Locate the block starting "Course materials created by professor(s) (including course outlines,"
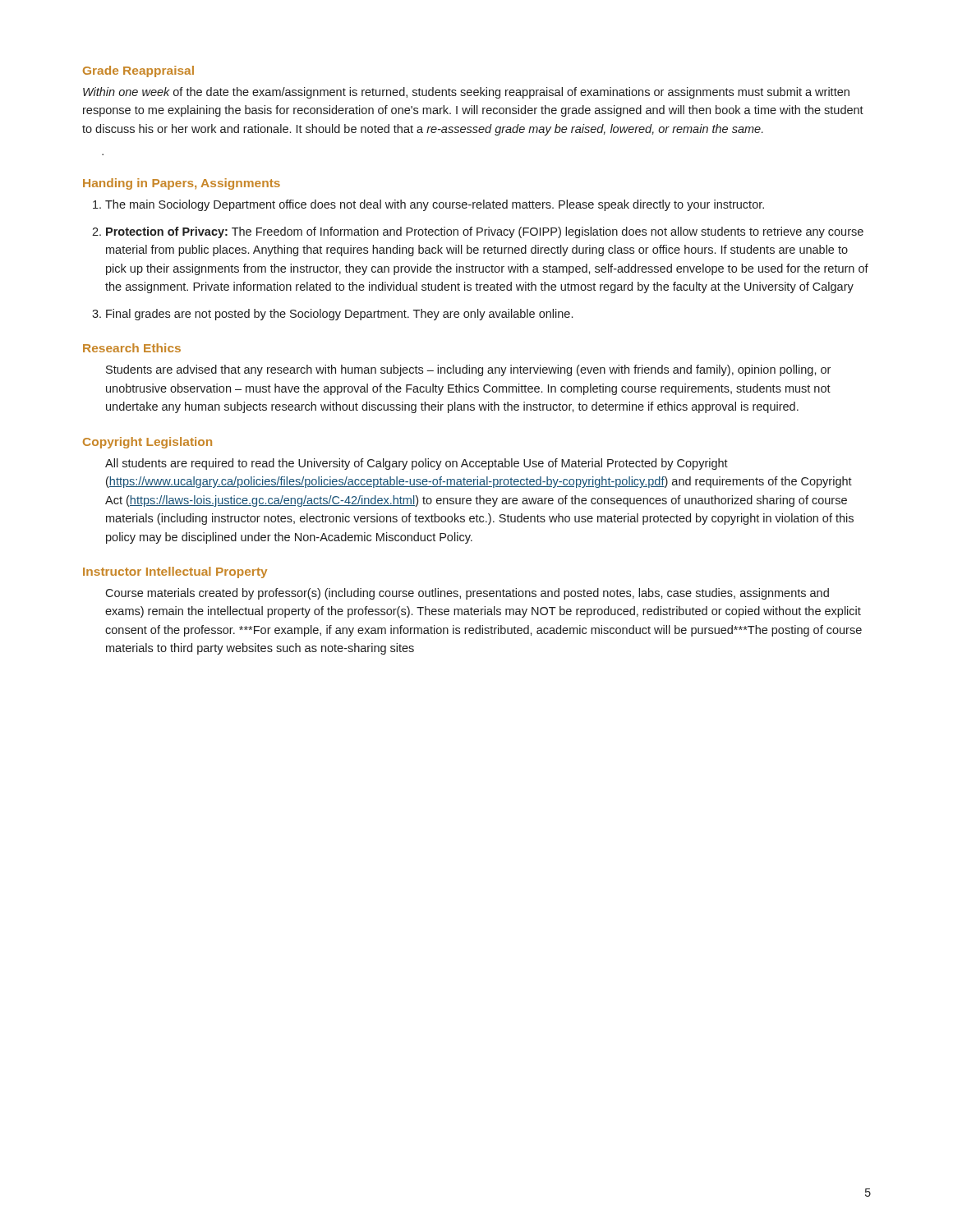This screenshot has height=1232, width=953. point(484,621)
